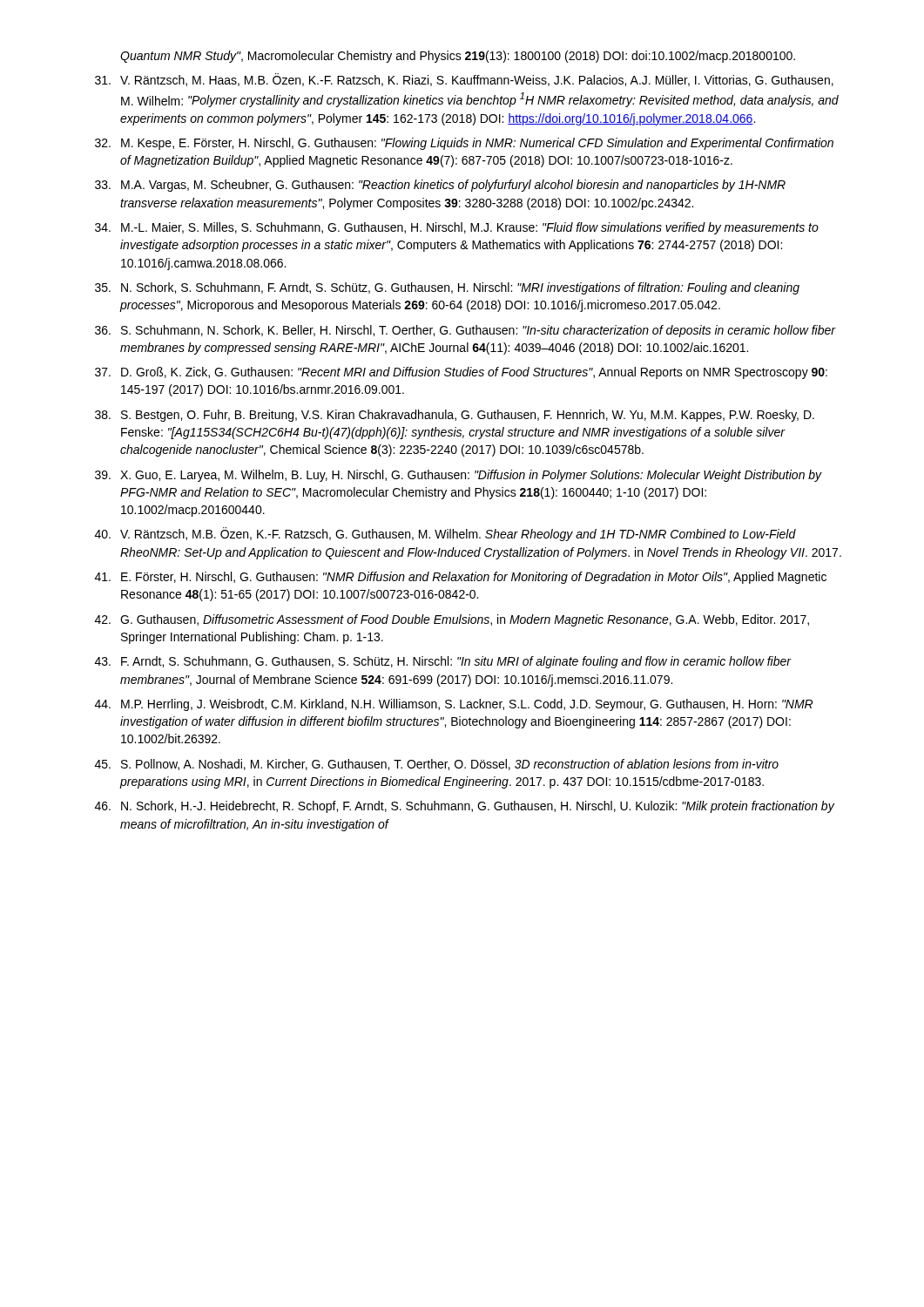The width and height of the screenshot is (924, 1307).
Task: Point to the block starting "Quantum NMR Study", Macromolecular Chemistry and Physics"
Action: 458,56
